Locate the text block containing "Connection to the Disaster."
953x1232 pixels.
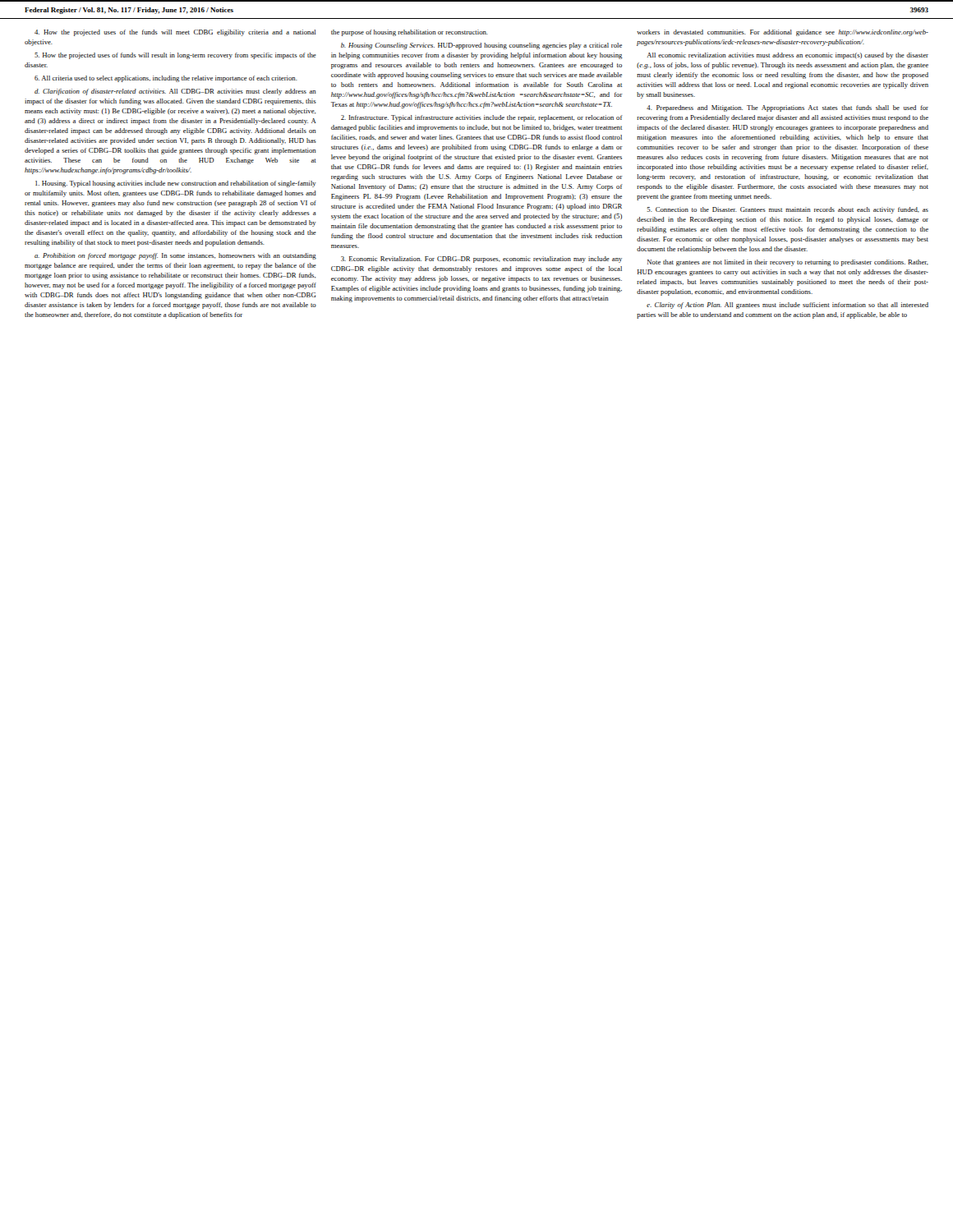(x=783, y=230)
